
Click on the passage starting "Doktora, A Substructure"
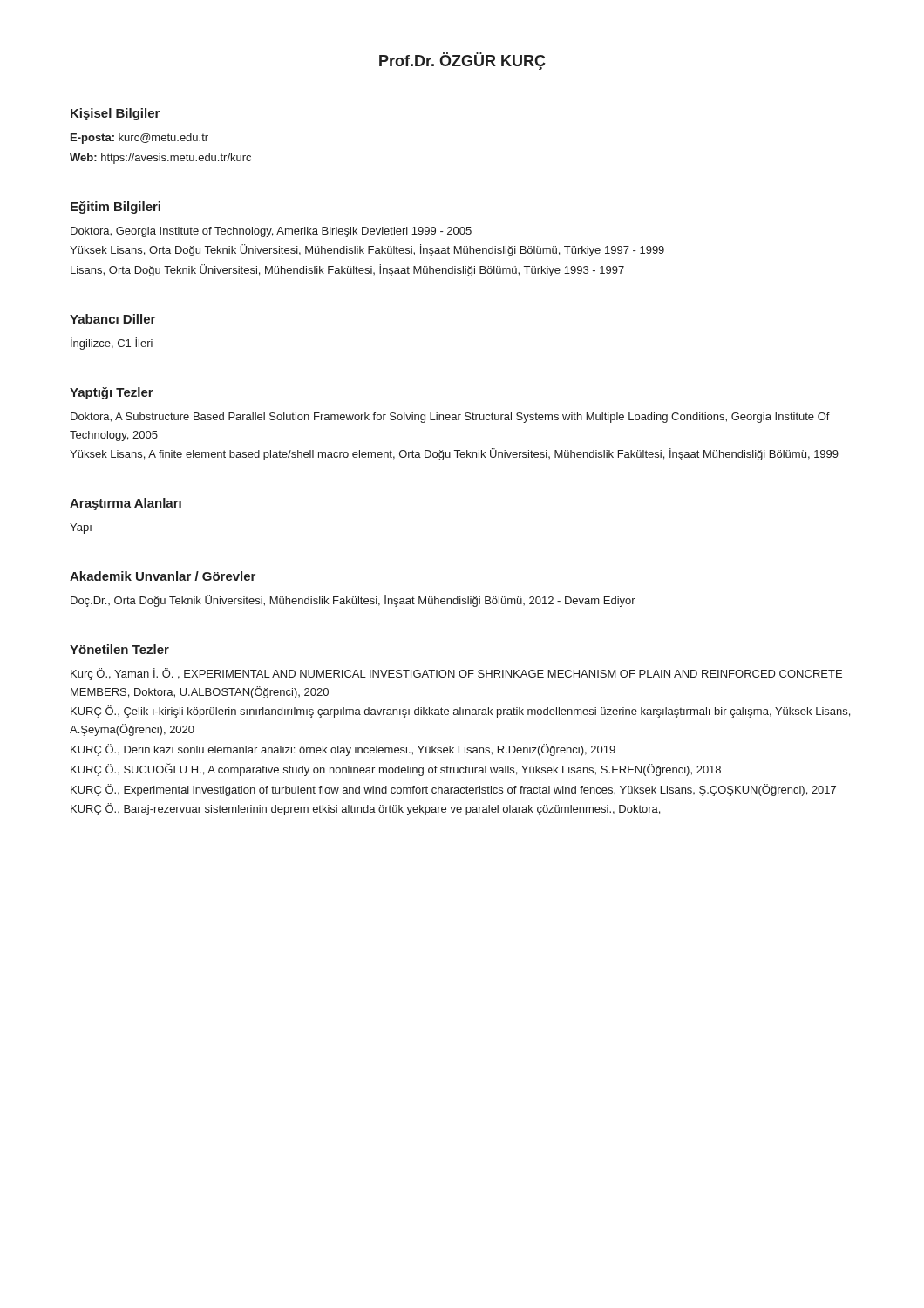coord(450,418)
